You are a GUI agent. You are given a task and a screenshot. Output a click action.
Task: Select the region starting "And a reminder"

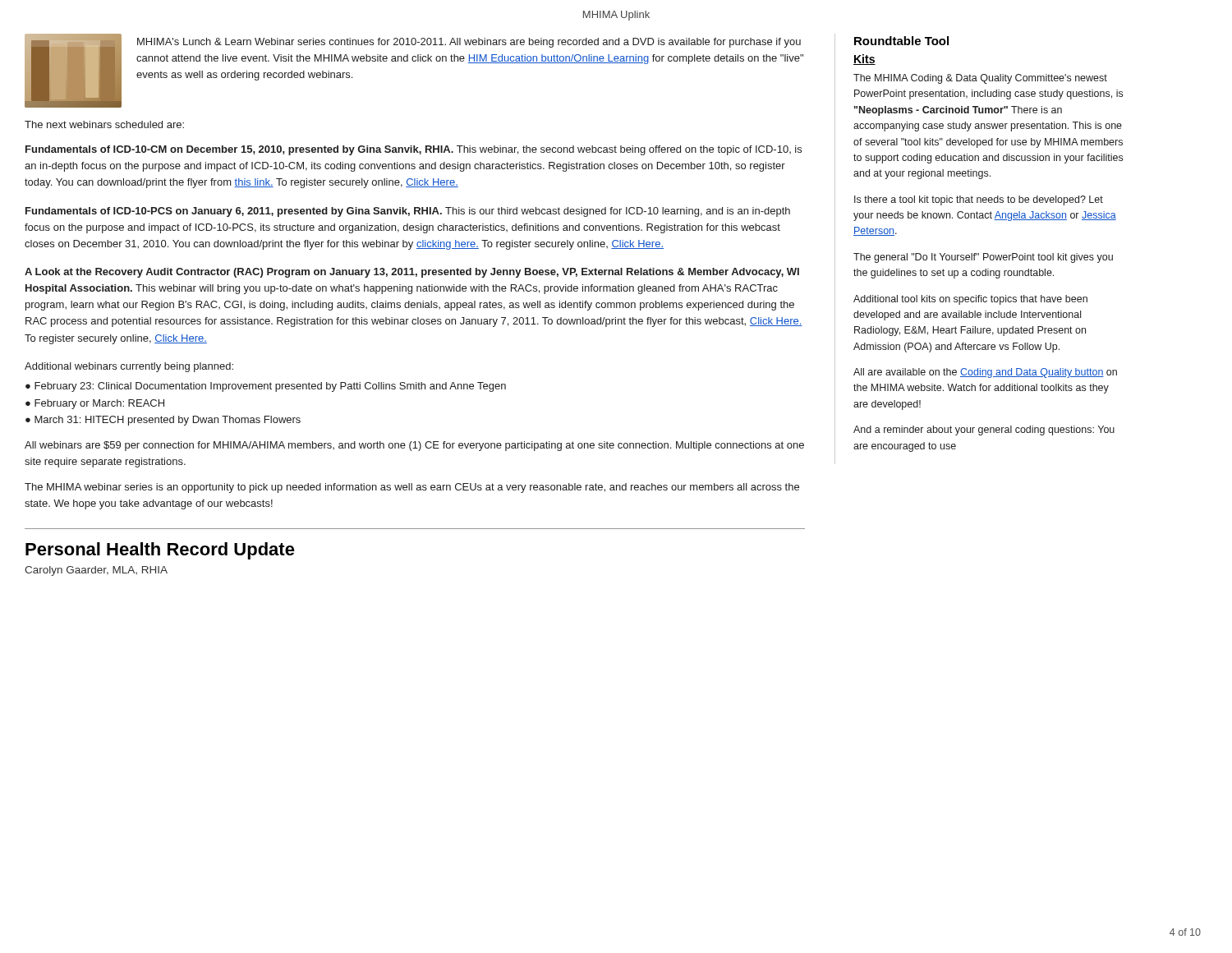tap(984, 438)
